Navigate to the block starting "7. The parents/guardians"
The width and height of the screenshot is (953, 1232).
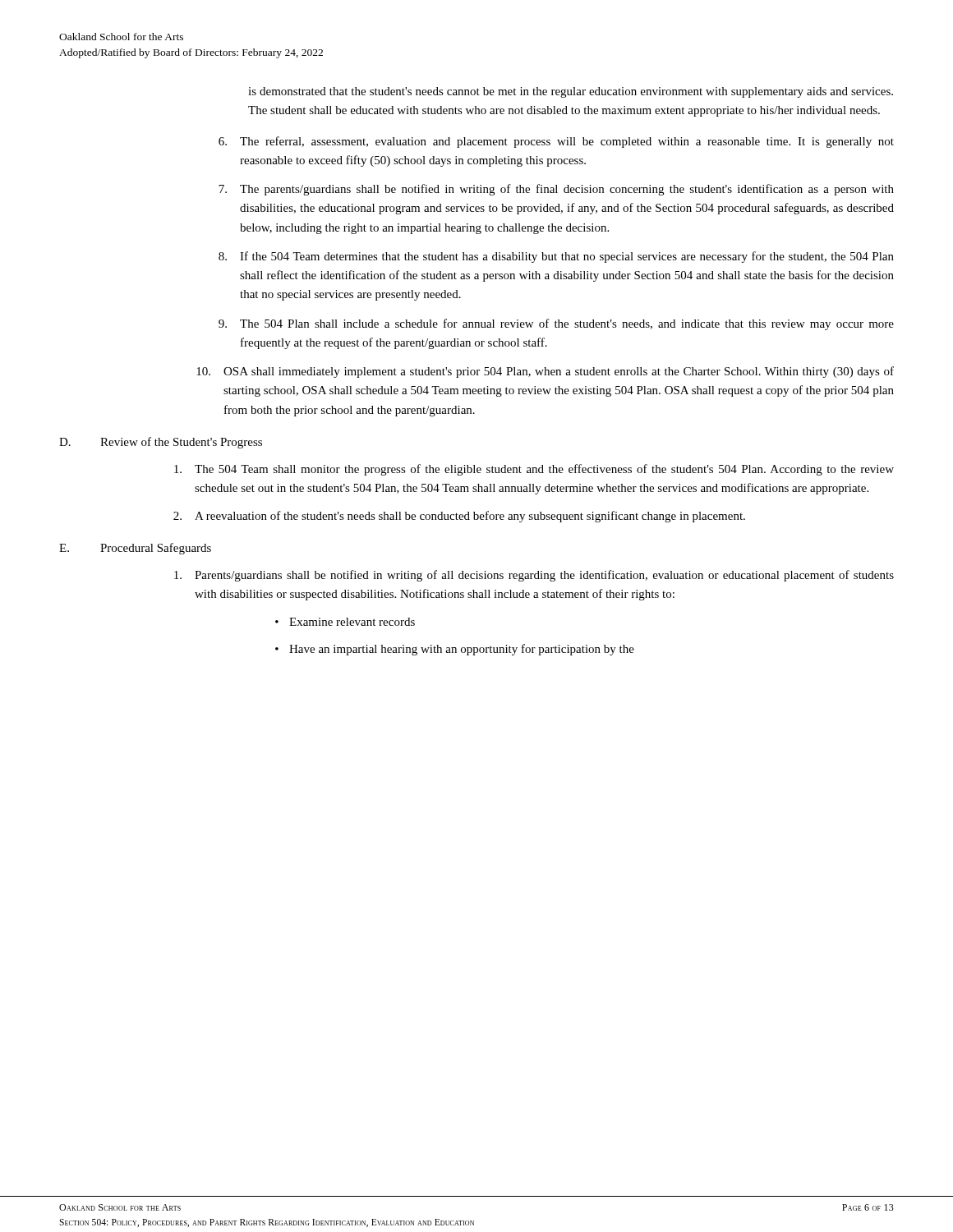[476, 209]
